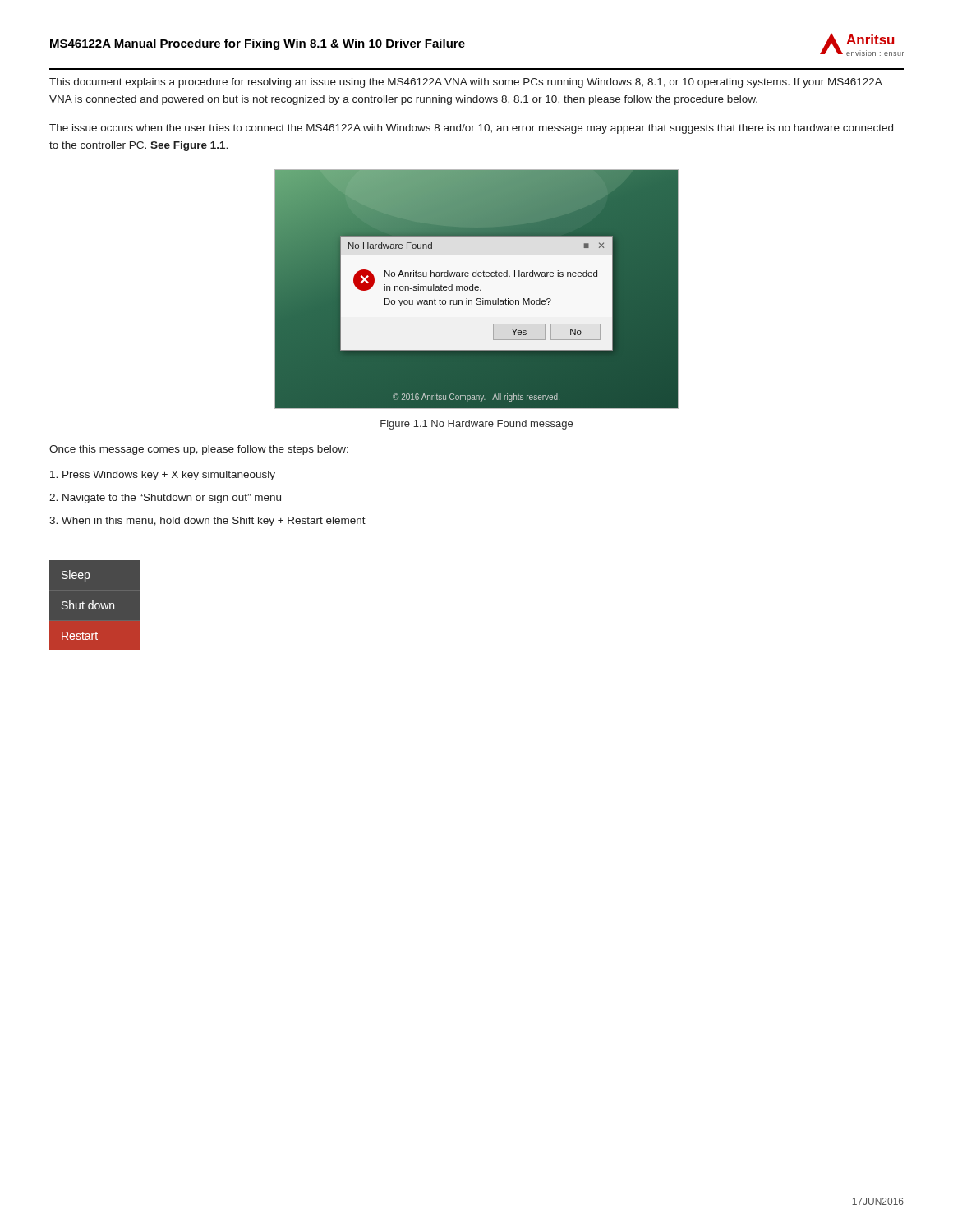Where is the passage that starts "Press Windows key +"?

(162, 474)
